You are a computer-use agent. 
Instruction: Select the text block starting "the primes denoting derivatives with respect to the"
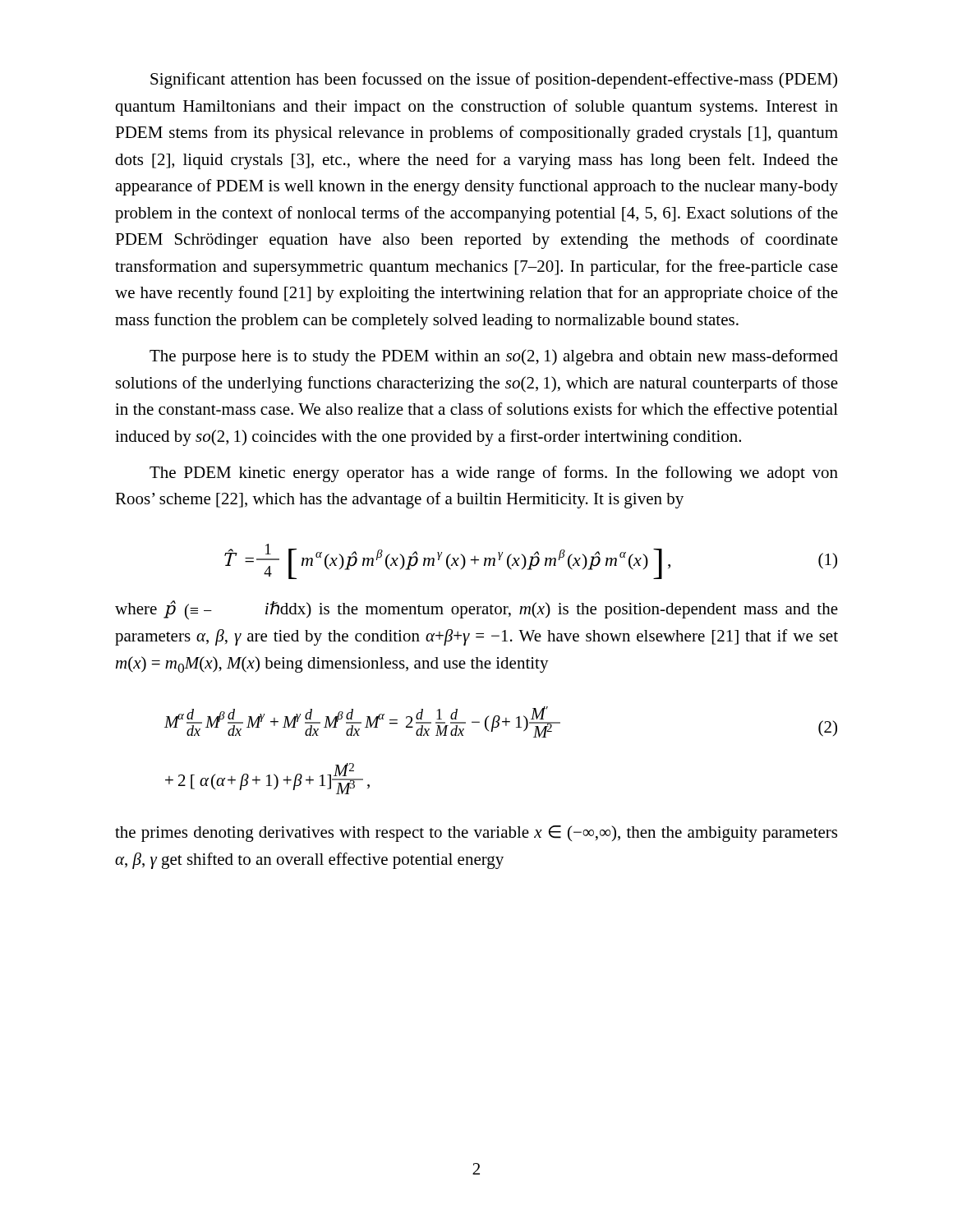pyautogui.click(x=476, y=846)
